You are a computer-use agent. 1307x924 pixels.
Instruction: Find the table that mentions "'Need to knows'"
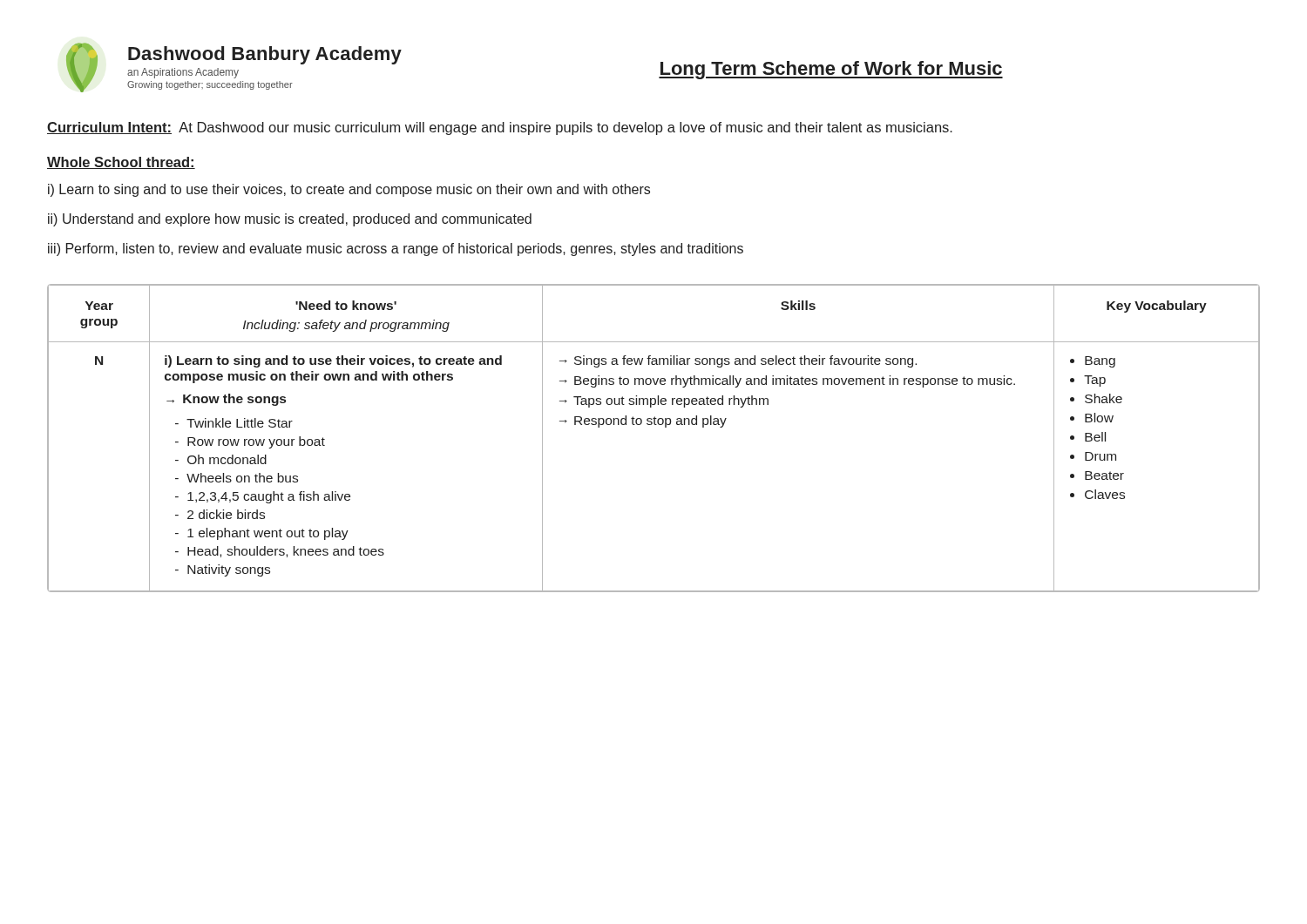(x=654, y=438)
